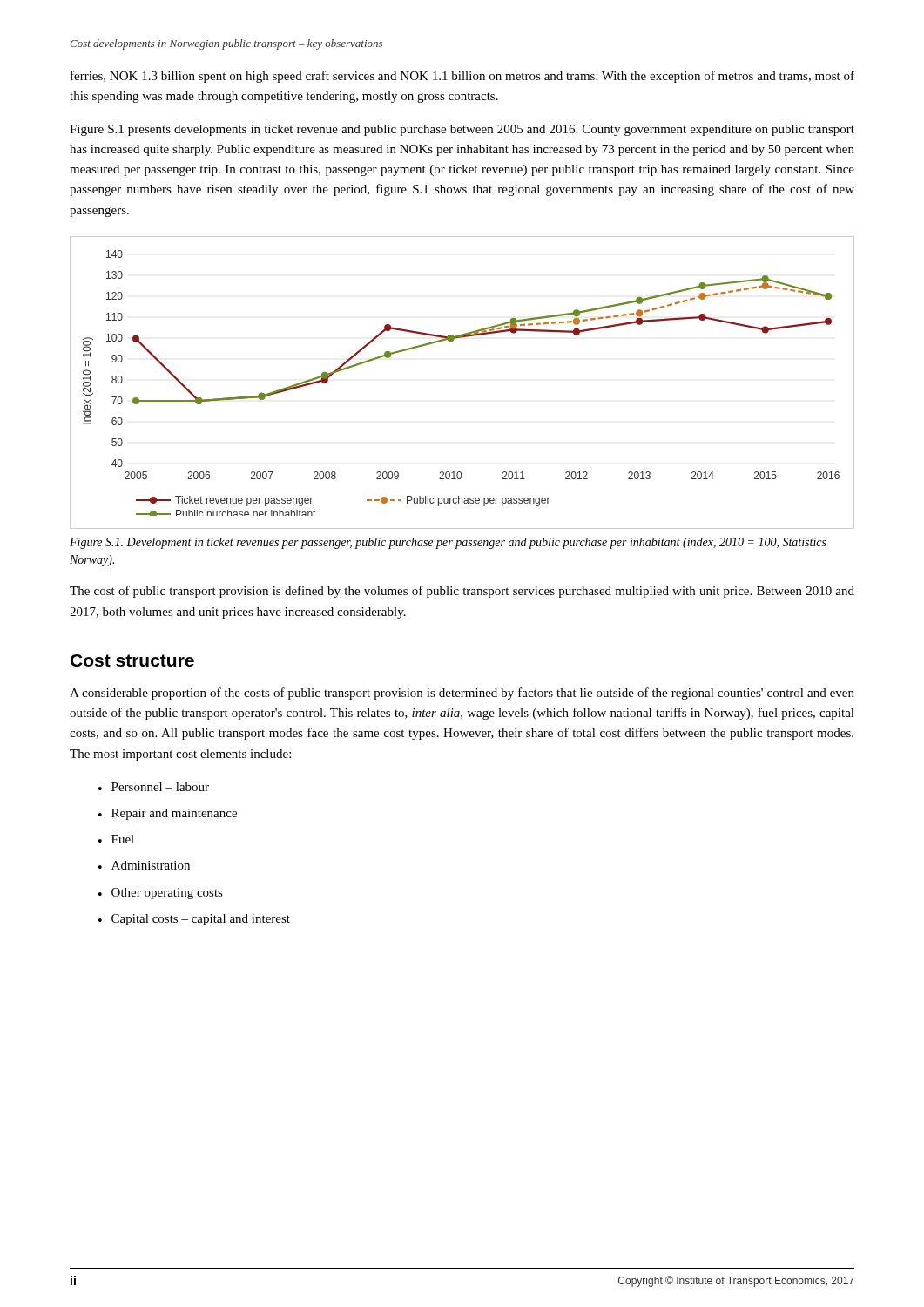Screen dimensions: 1307x924
Task: Click on the text block with the text "Figure S.1 presents developments"
Action: [x=462, y=169]
